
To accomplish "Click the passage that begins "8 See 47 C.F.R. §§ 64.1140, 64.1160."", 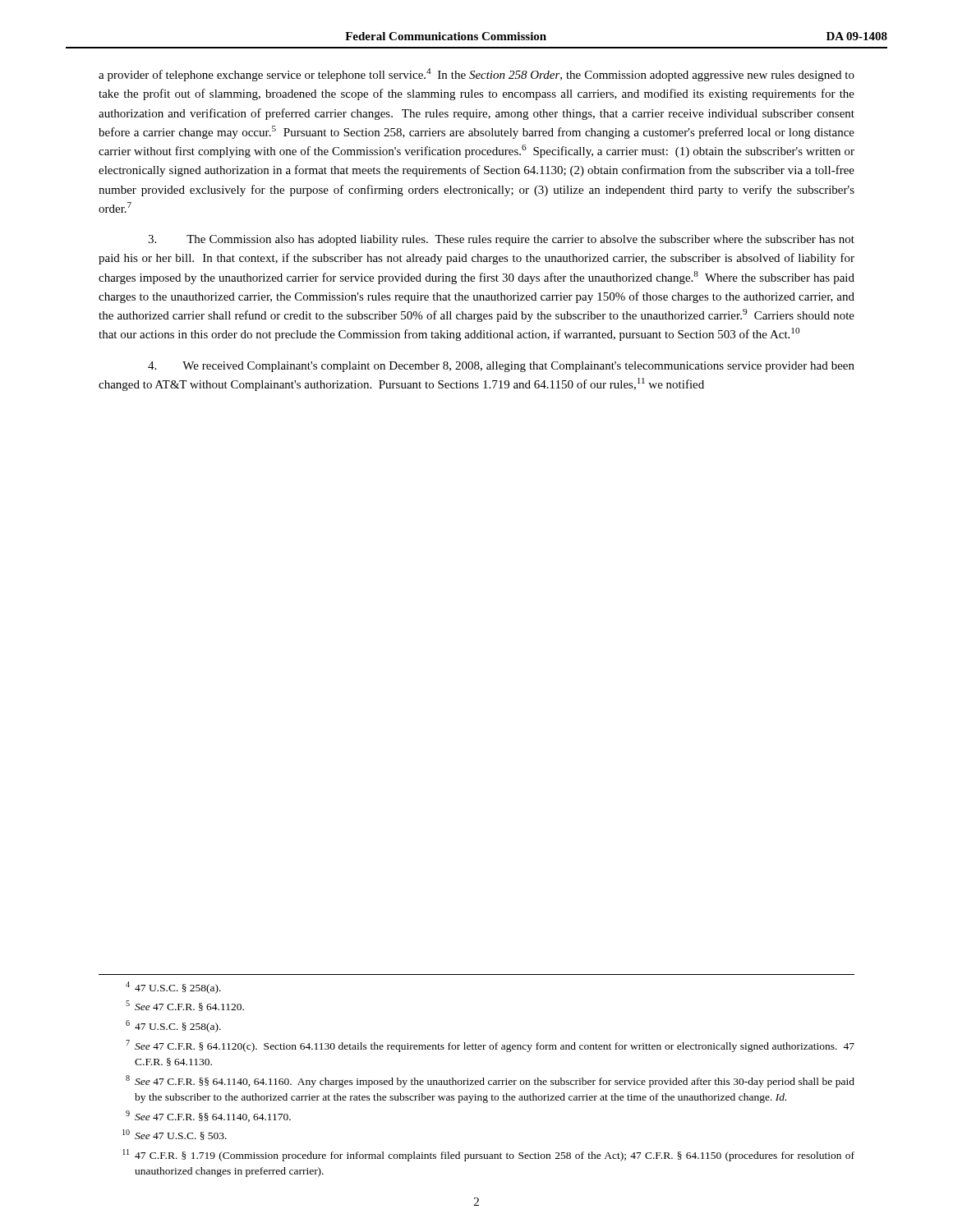I will 476,1089.
